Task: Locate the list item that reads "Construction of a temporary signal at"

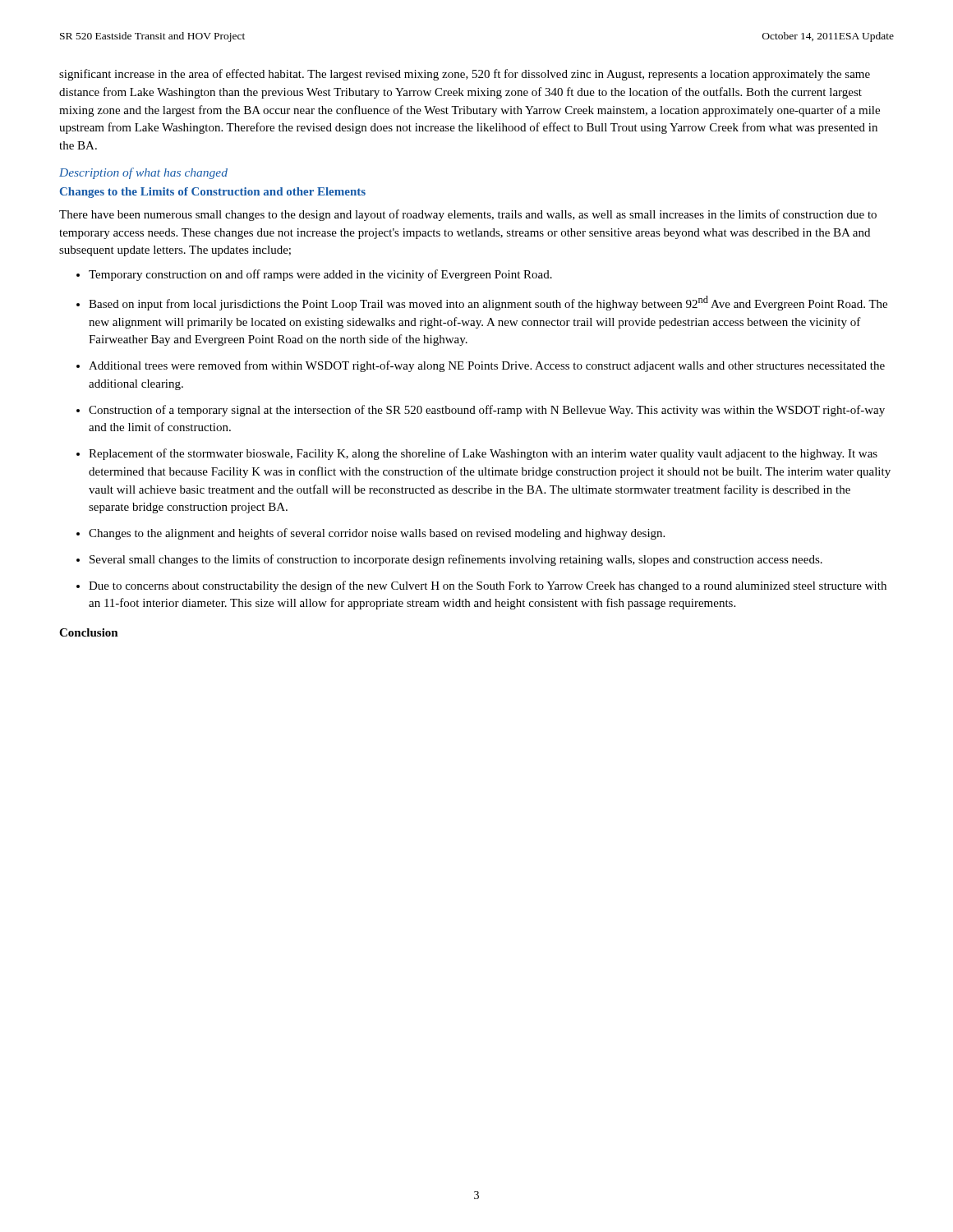Action: (x=491, y=419)
